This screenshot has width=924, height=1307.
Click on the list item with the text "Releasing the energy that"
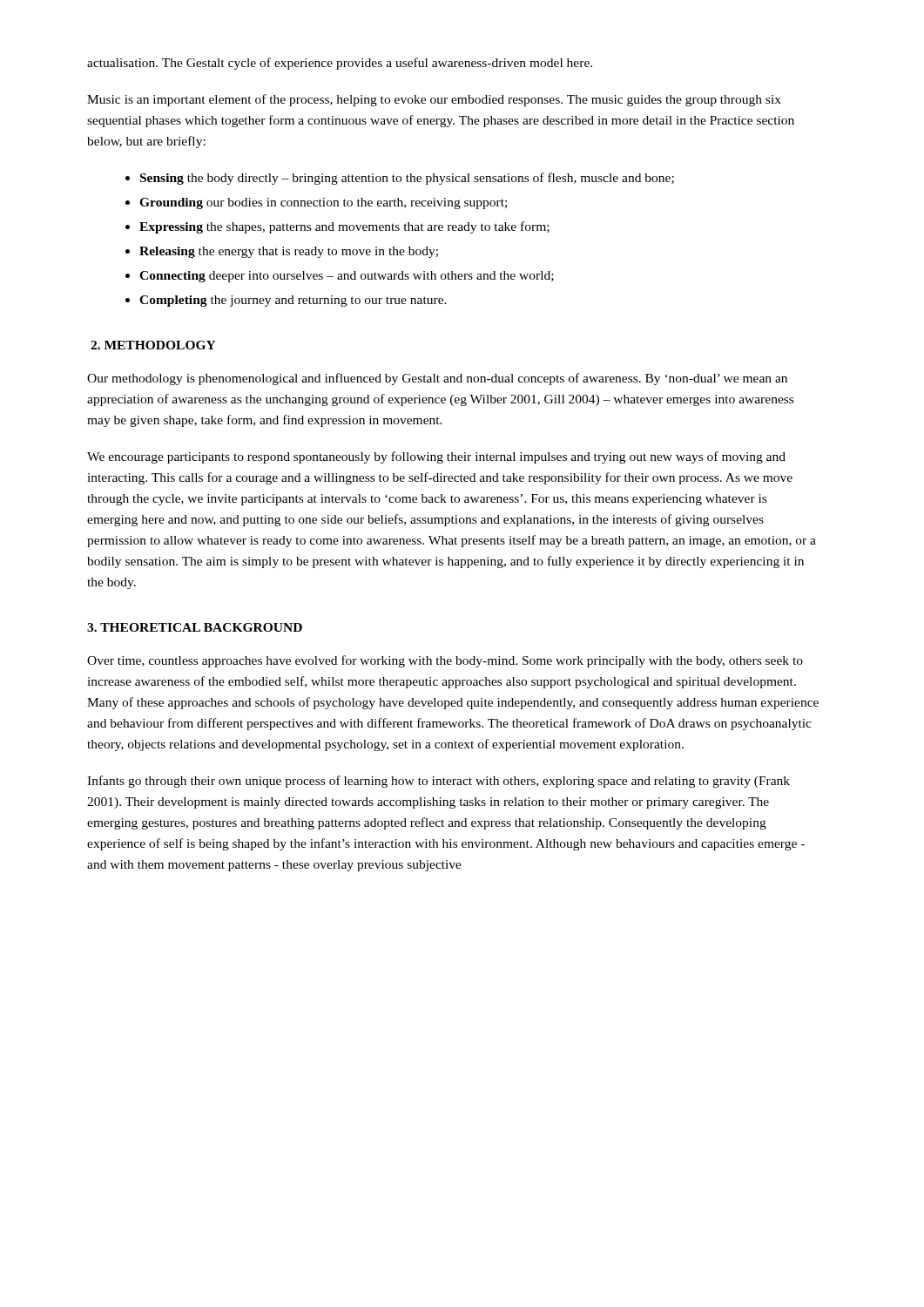289,251
